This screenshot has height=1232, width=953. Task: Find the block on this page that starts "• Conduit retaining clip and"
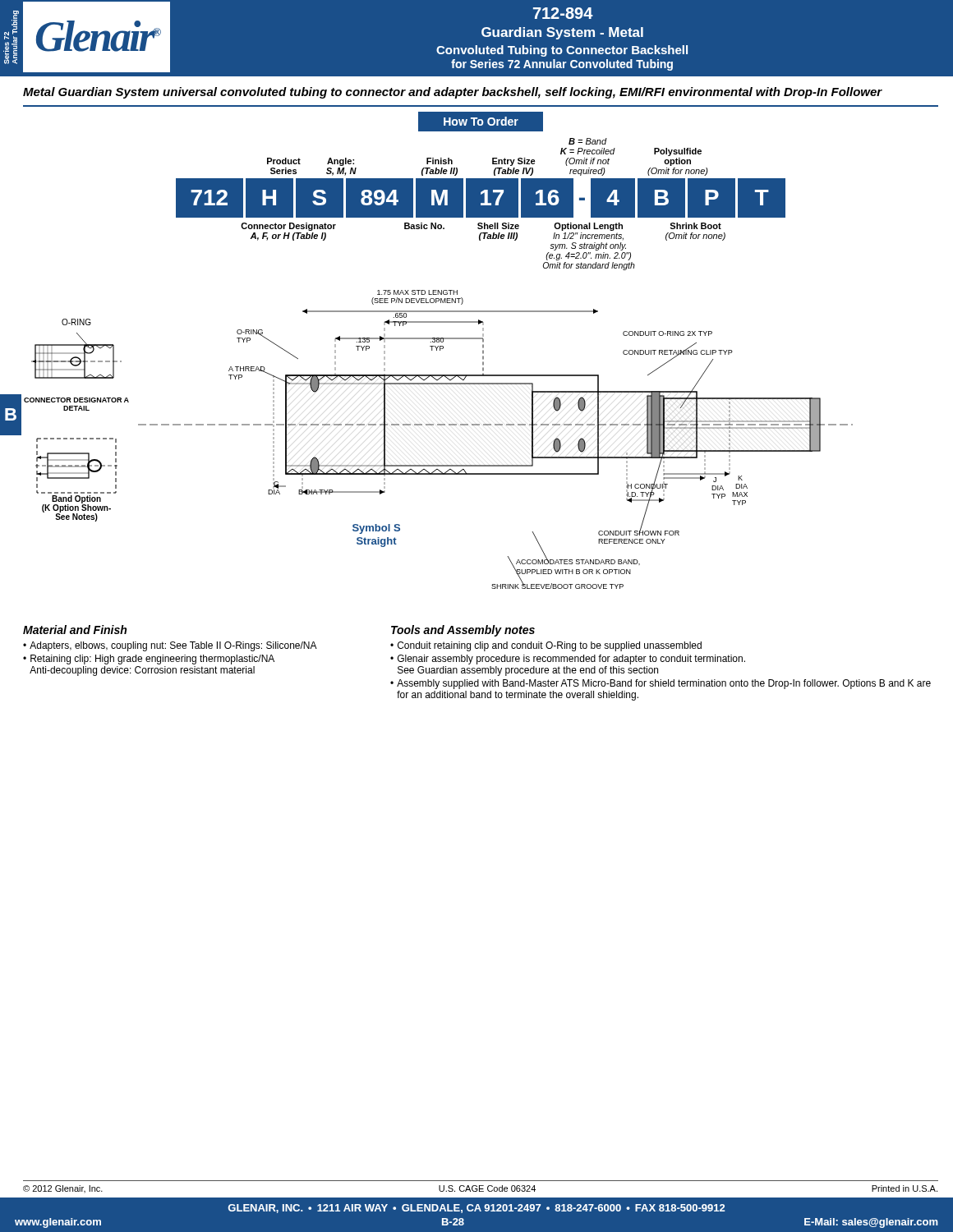(x=546, y=646)
